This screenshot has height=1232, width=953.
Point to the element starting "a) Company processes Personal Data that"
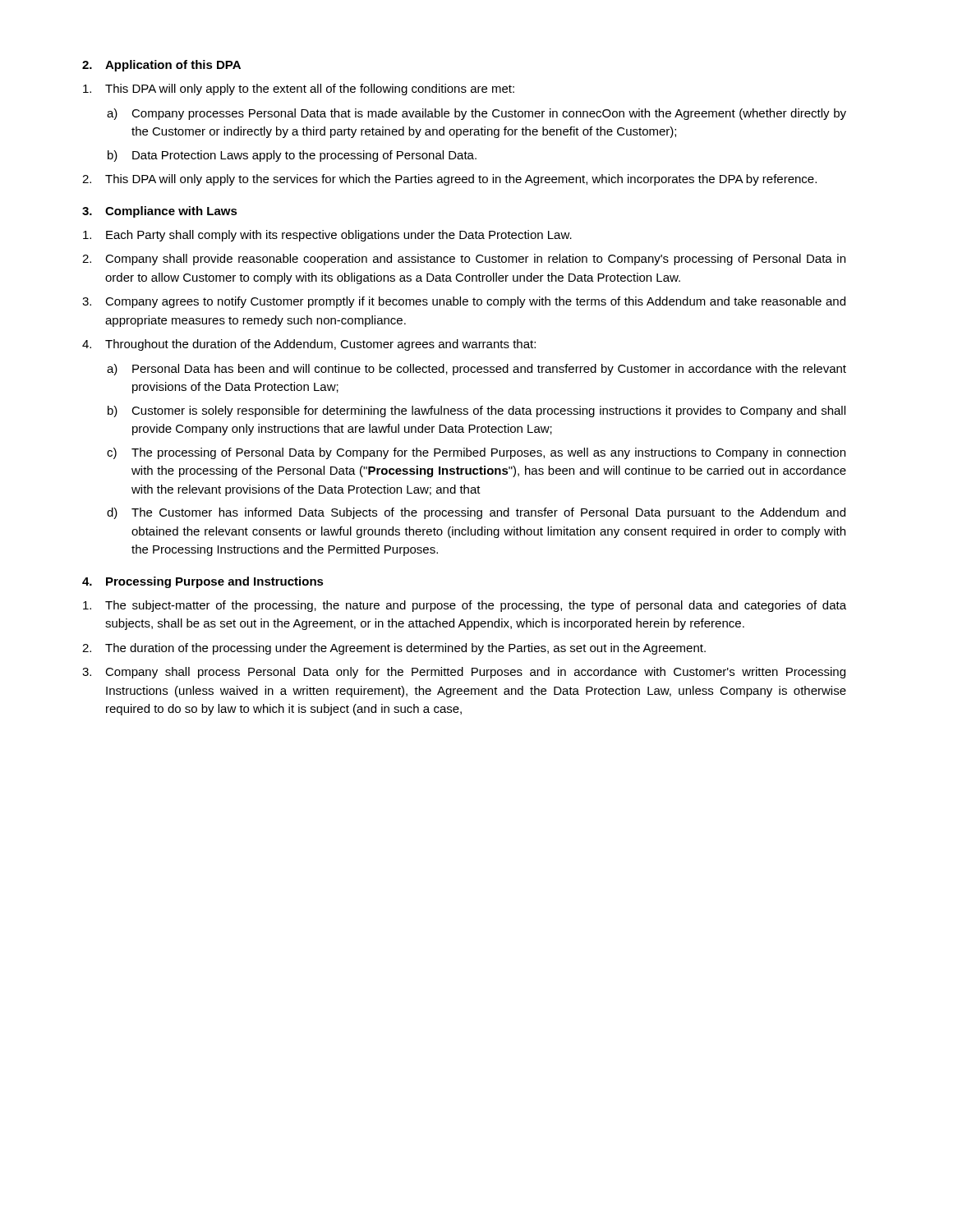(x=476, y=122)
